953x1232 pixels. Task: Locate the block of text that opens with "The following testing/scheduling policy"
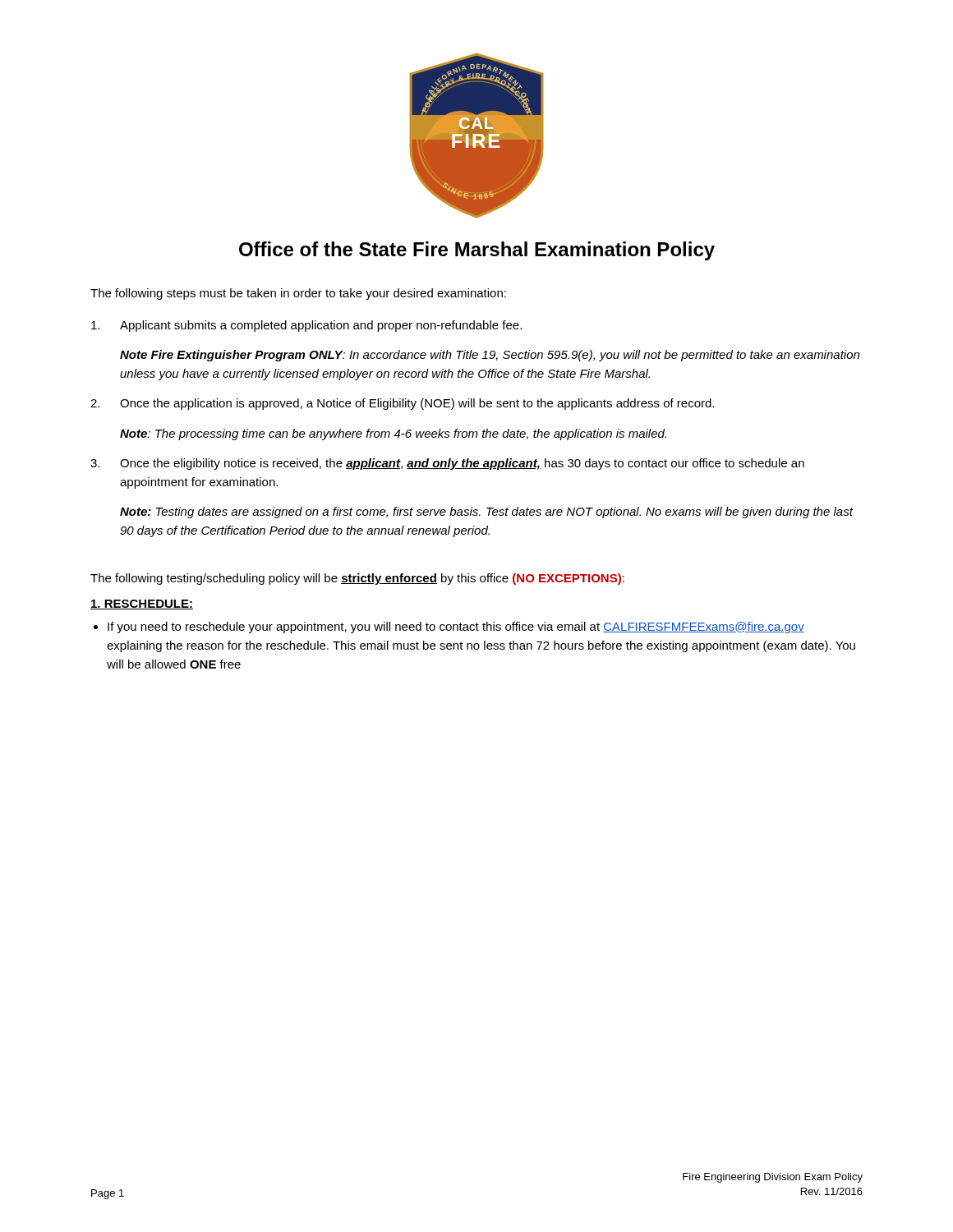358,578
